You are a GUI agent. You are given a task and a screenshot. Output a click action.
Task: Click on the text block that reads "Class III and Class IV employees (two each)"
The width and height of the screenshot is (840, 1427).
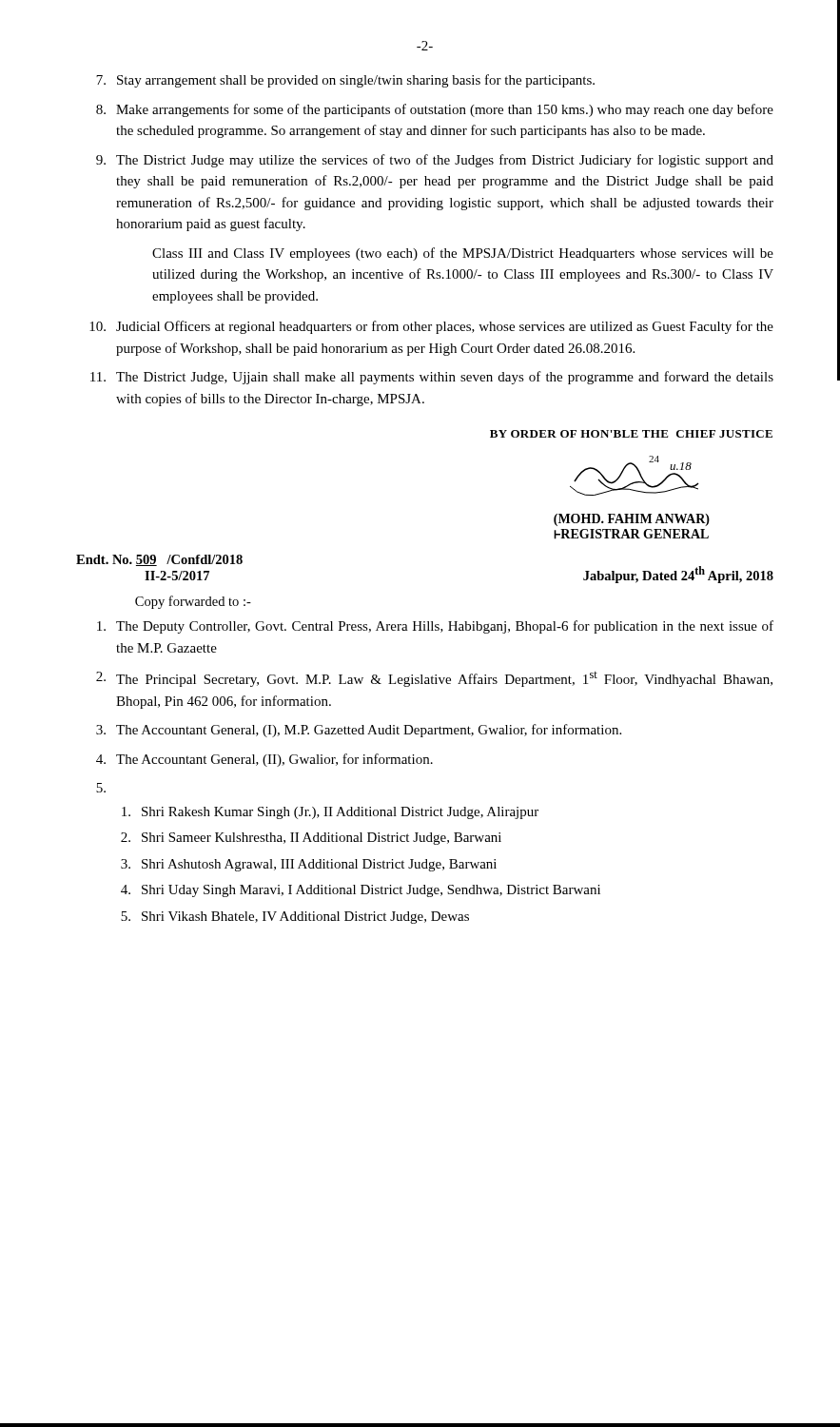point(463,274)
